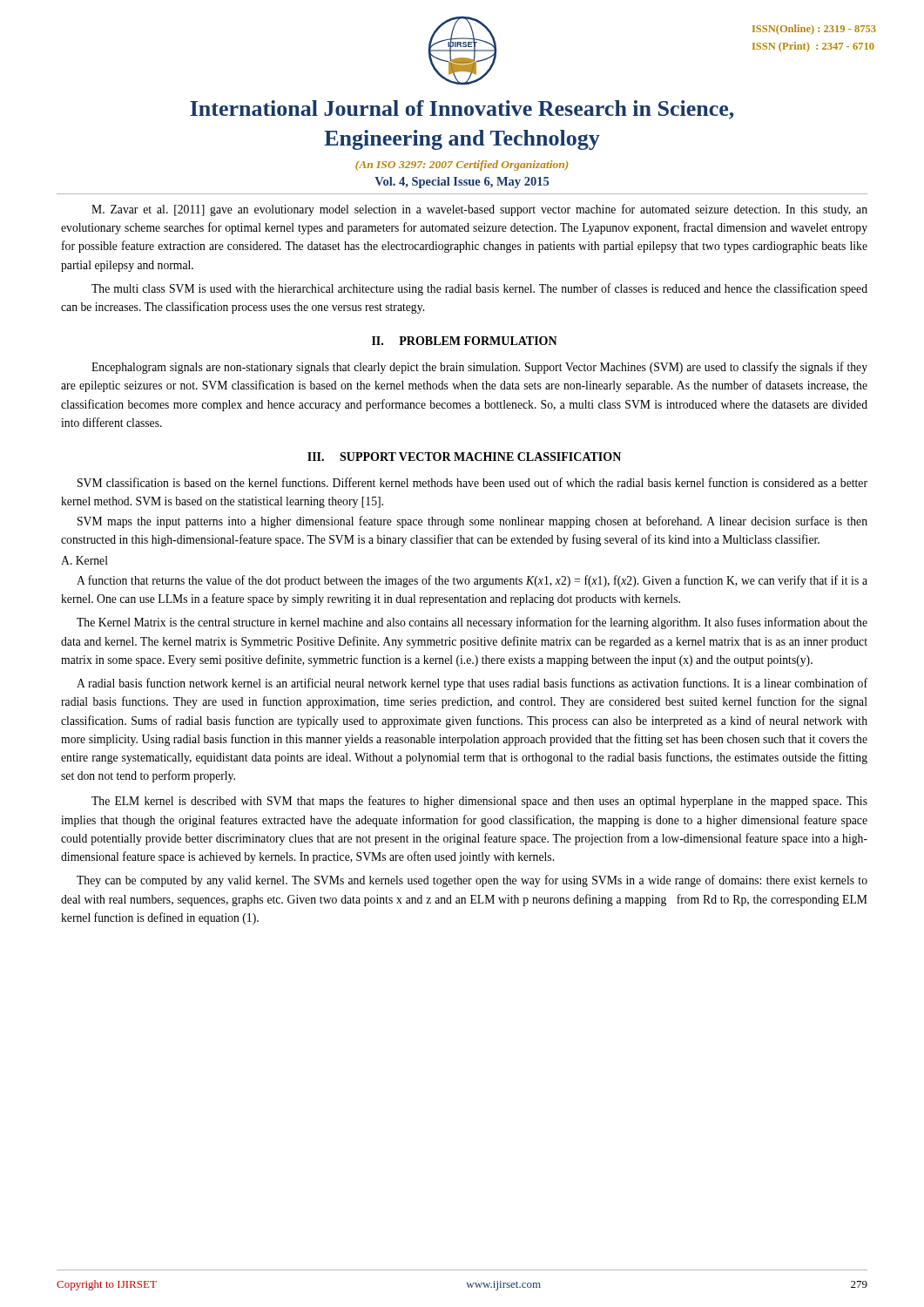This screenshot has height=1307, width=924.
Task: Navigate to the text starting "A function that returns the"
Action: (464, 590)
